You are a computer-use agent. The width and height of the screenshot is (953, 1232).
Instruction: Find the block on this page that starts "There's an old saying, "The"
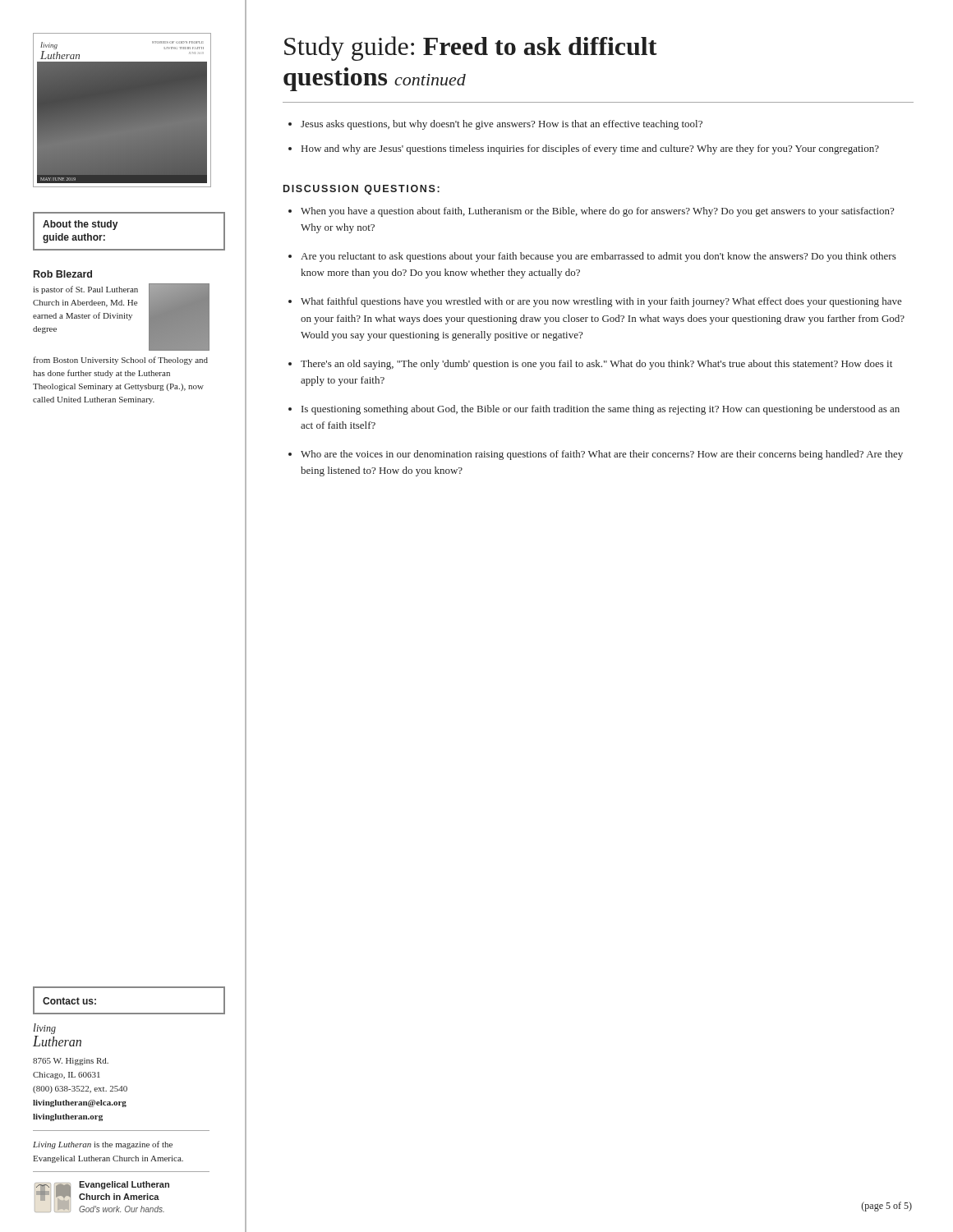pos(597,372)
